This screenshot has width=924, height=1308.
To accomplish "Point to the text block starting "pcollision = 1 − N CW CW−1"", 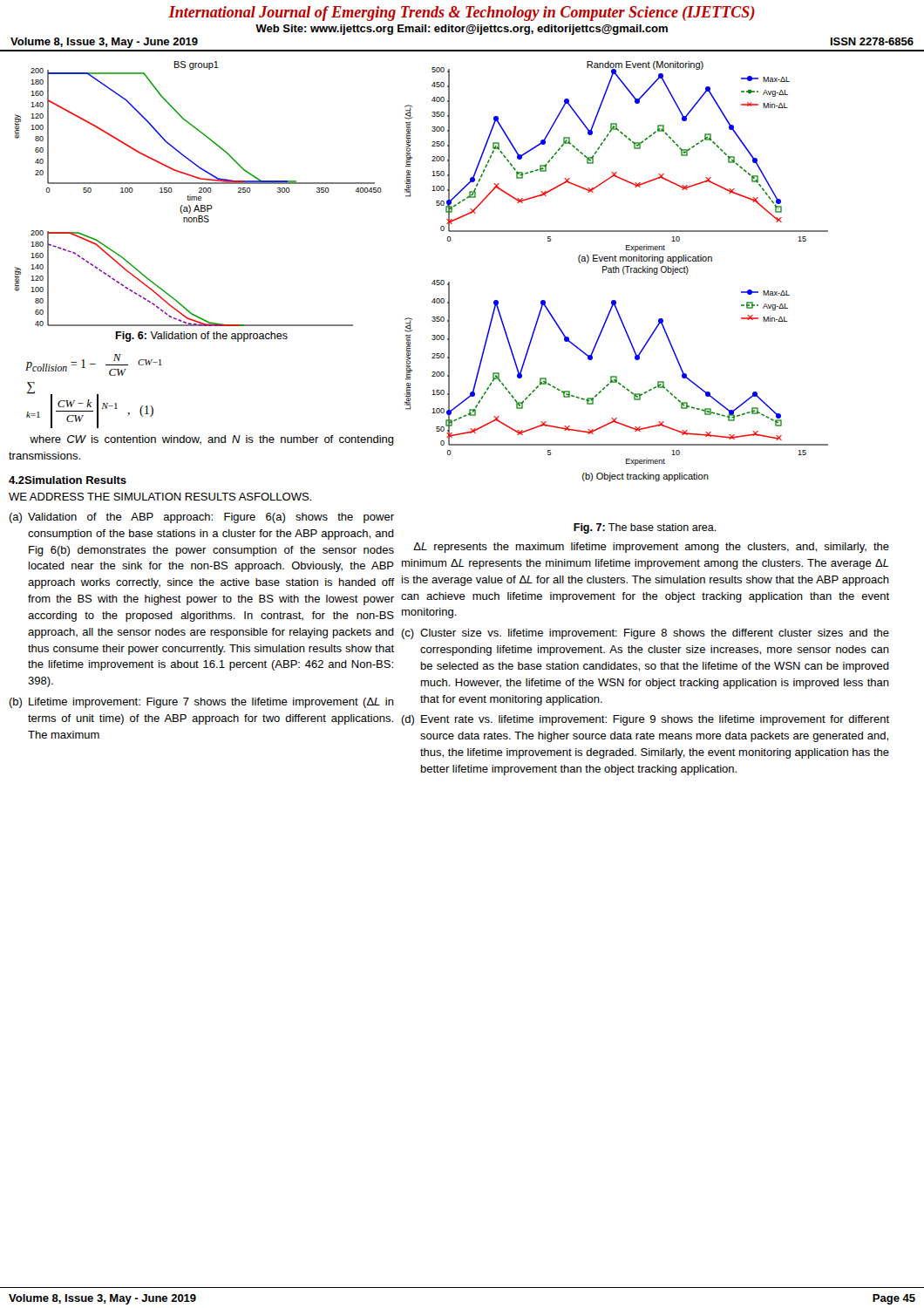I will [94, 389].
